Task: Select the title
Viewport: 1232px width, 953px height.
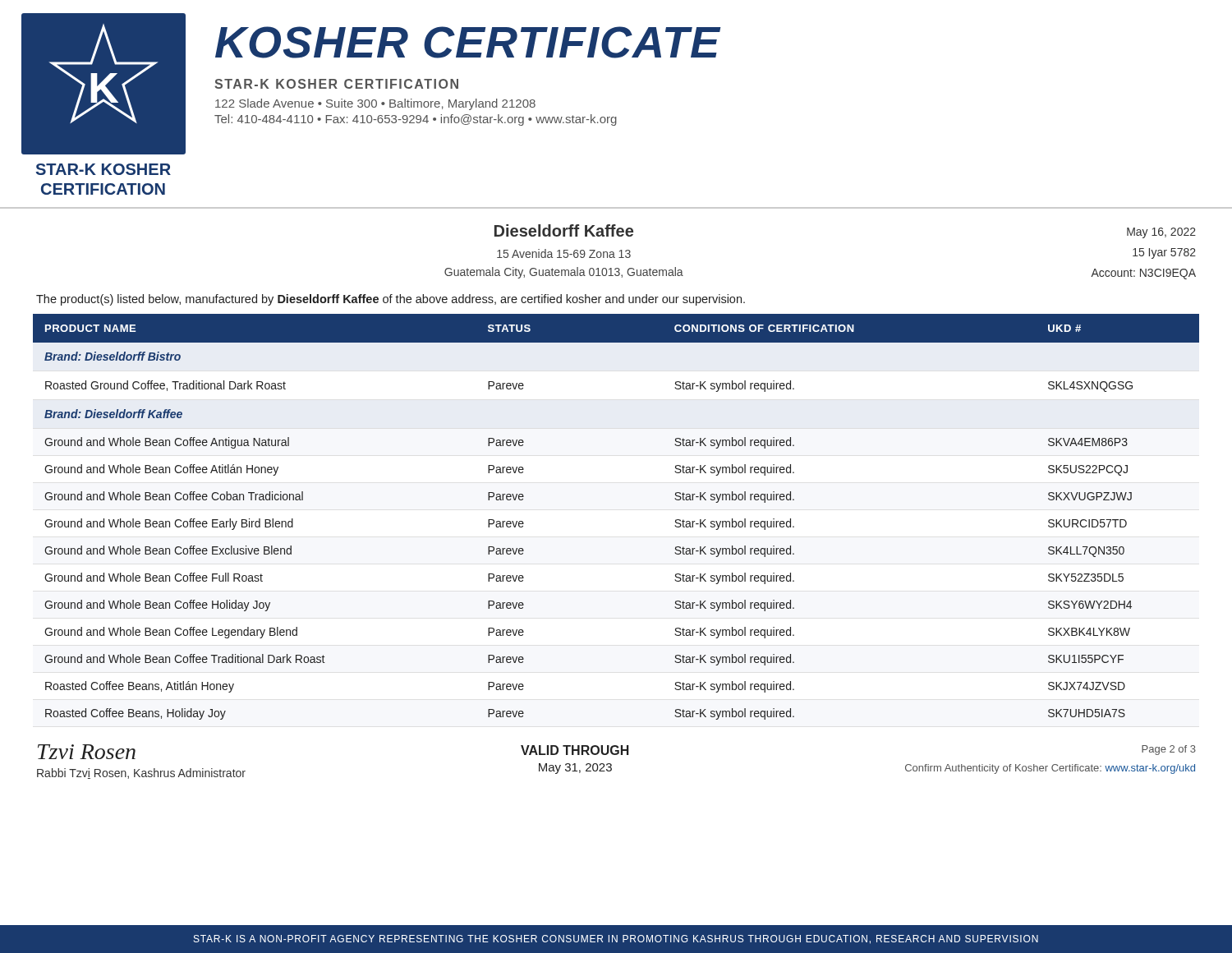Action: pyautogui.click(x=467, y=42)
